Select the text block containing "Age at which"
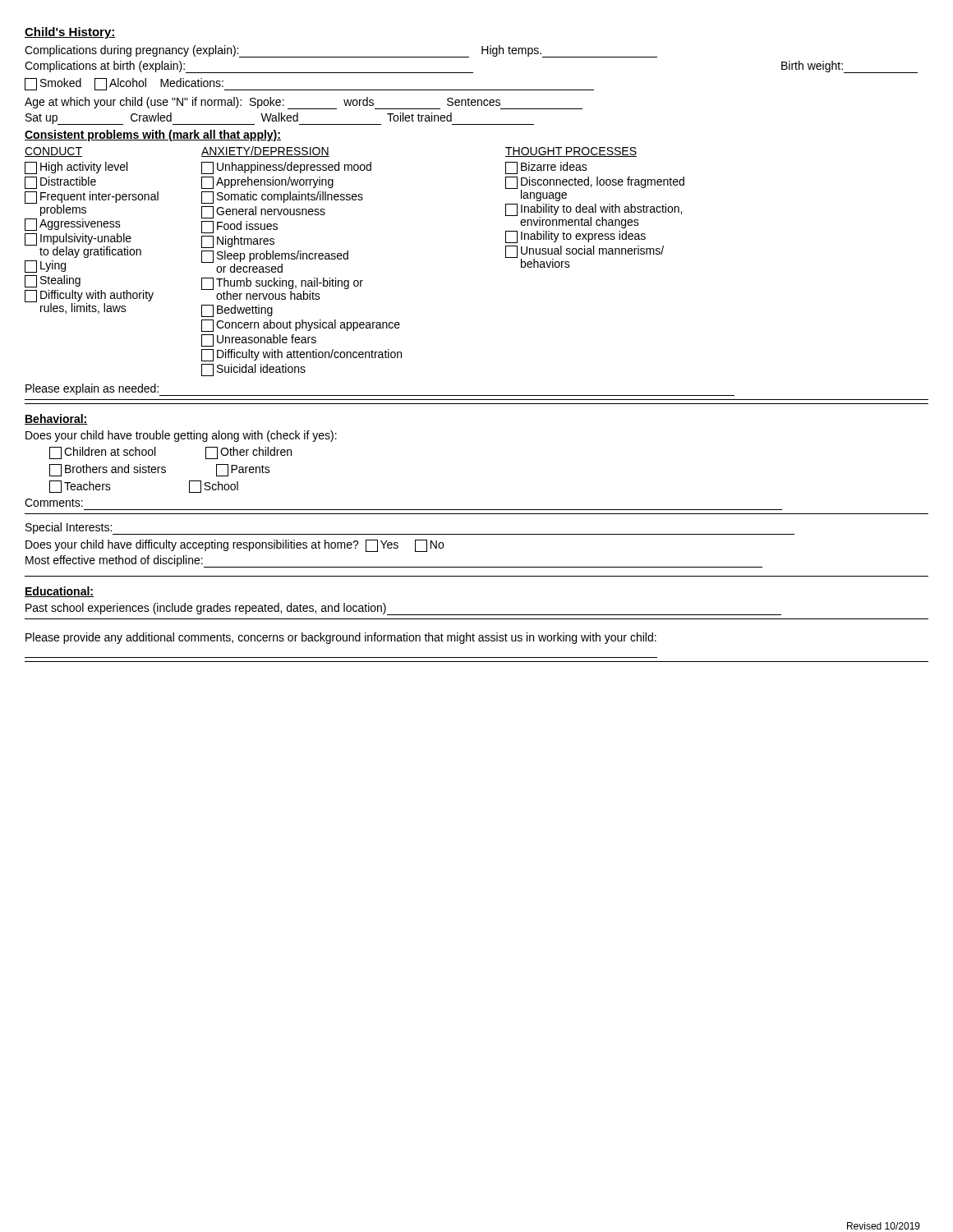 click(x=304, y=102)
